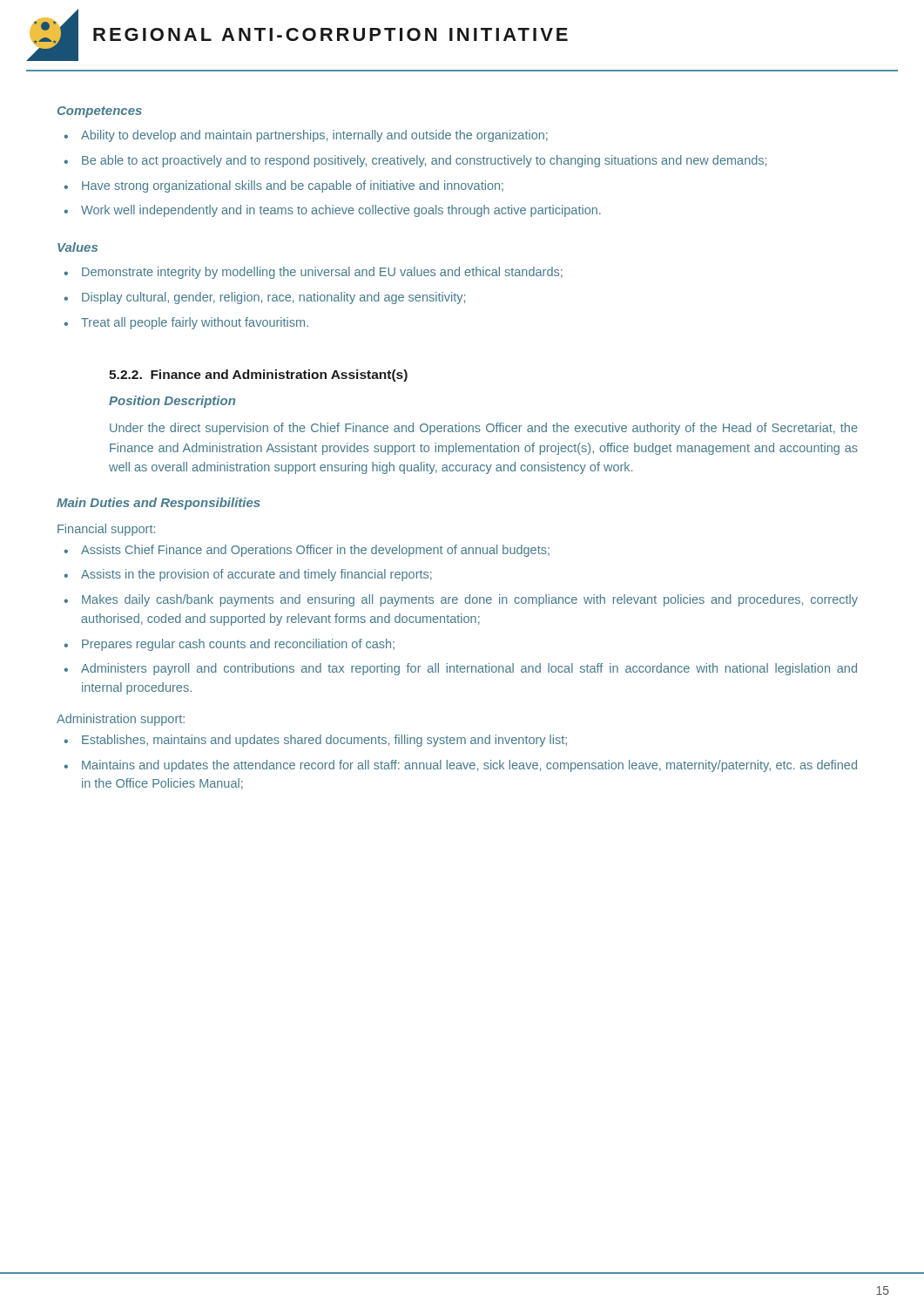924x1307 pixels.
Task: Click on the section header containing "Position Description"
Action: pos(172,401)
